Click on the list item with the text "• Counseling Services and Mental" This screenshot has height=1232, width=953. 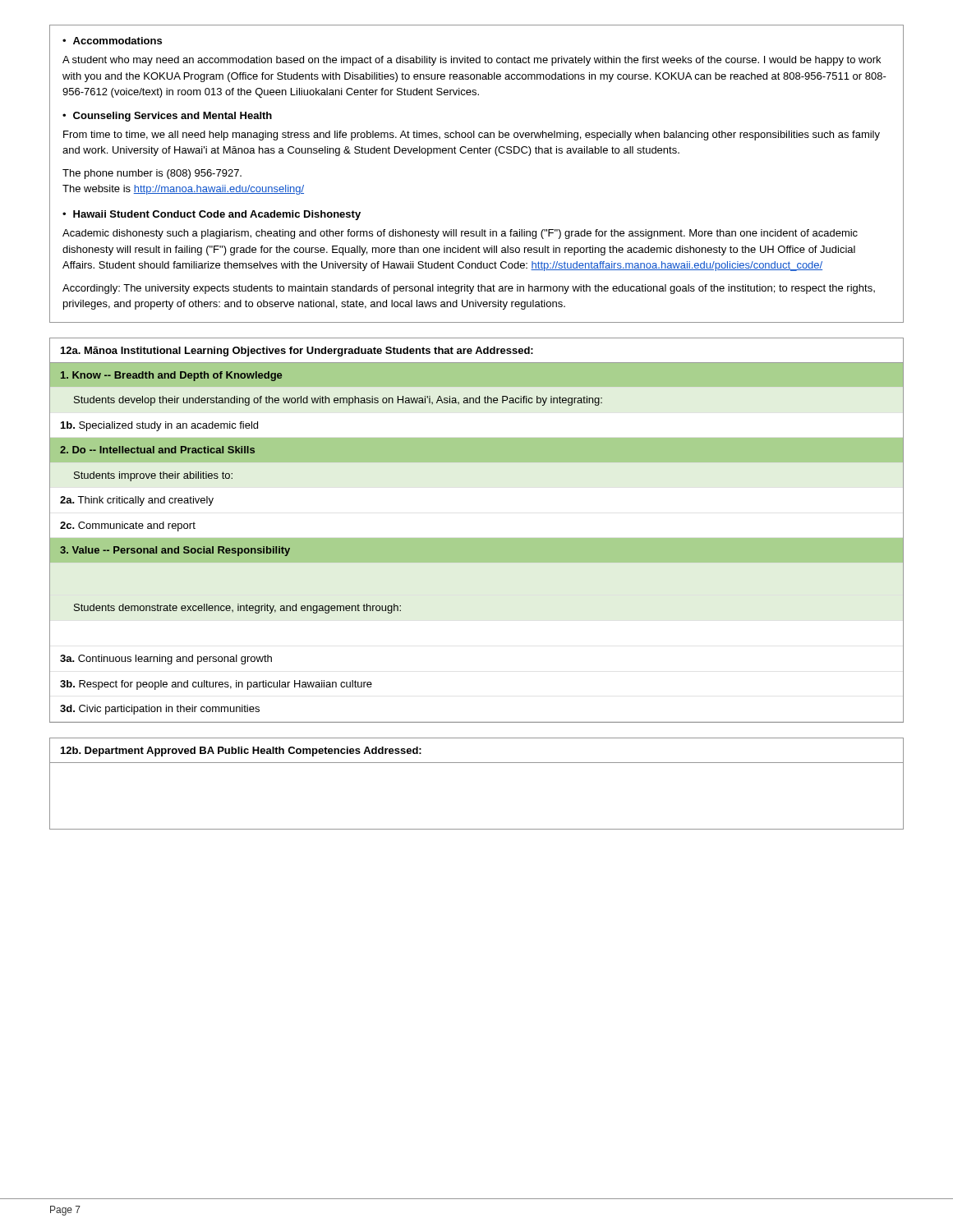point(167,116)
